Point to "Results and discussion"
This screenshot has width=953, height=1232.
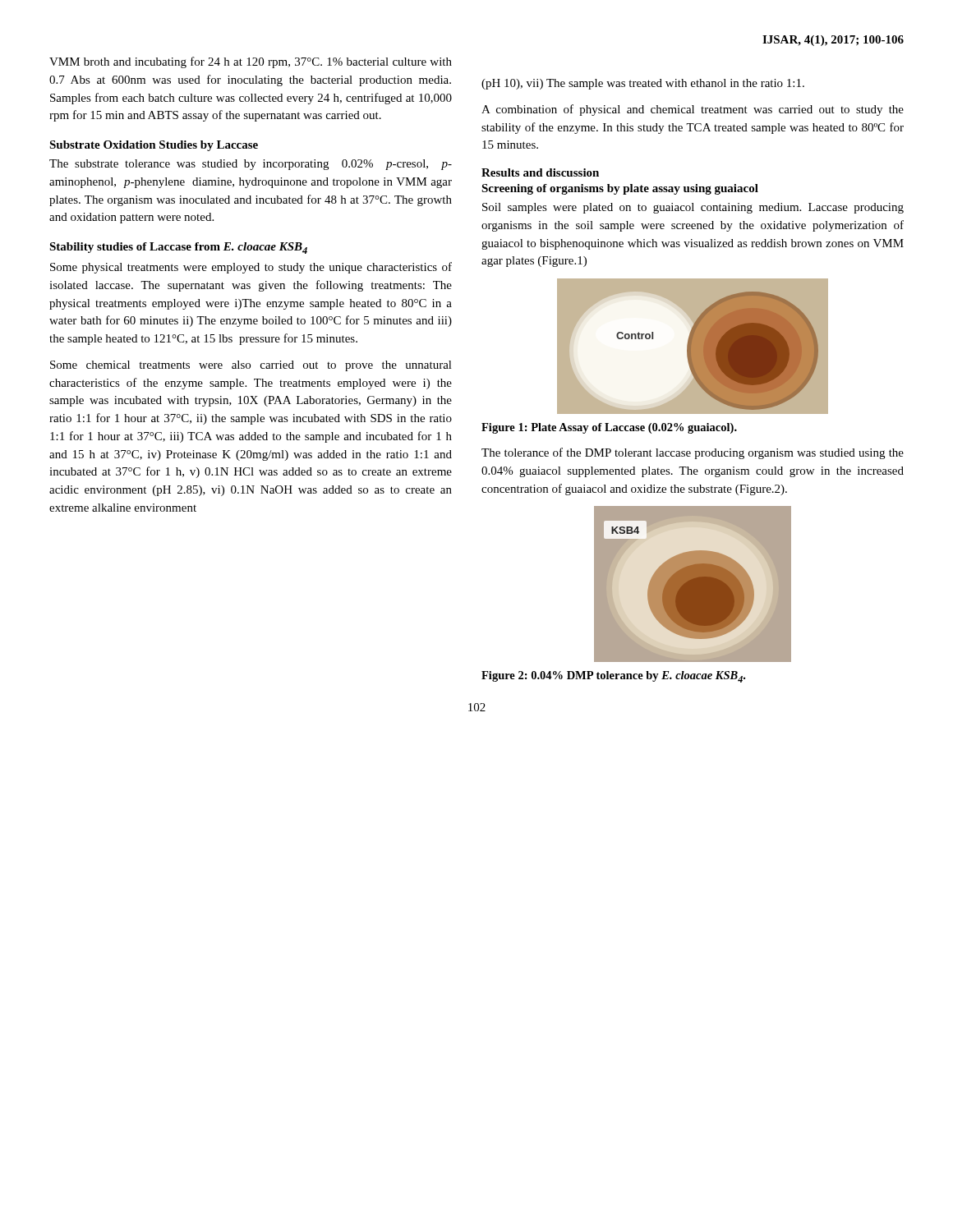point(540,172)
